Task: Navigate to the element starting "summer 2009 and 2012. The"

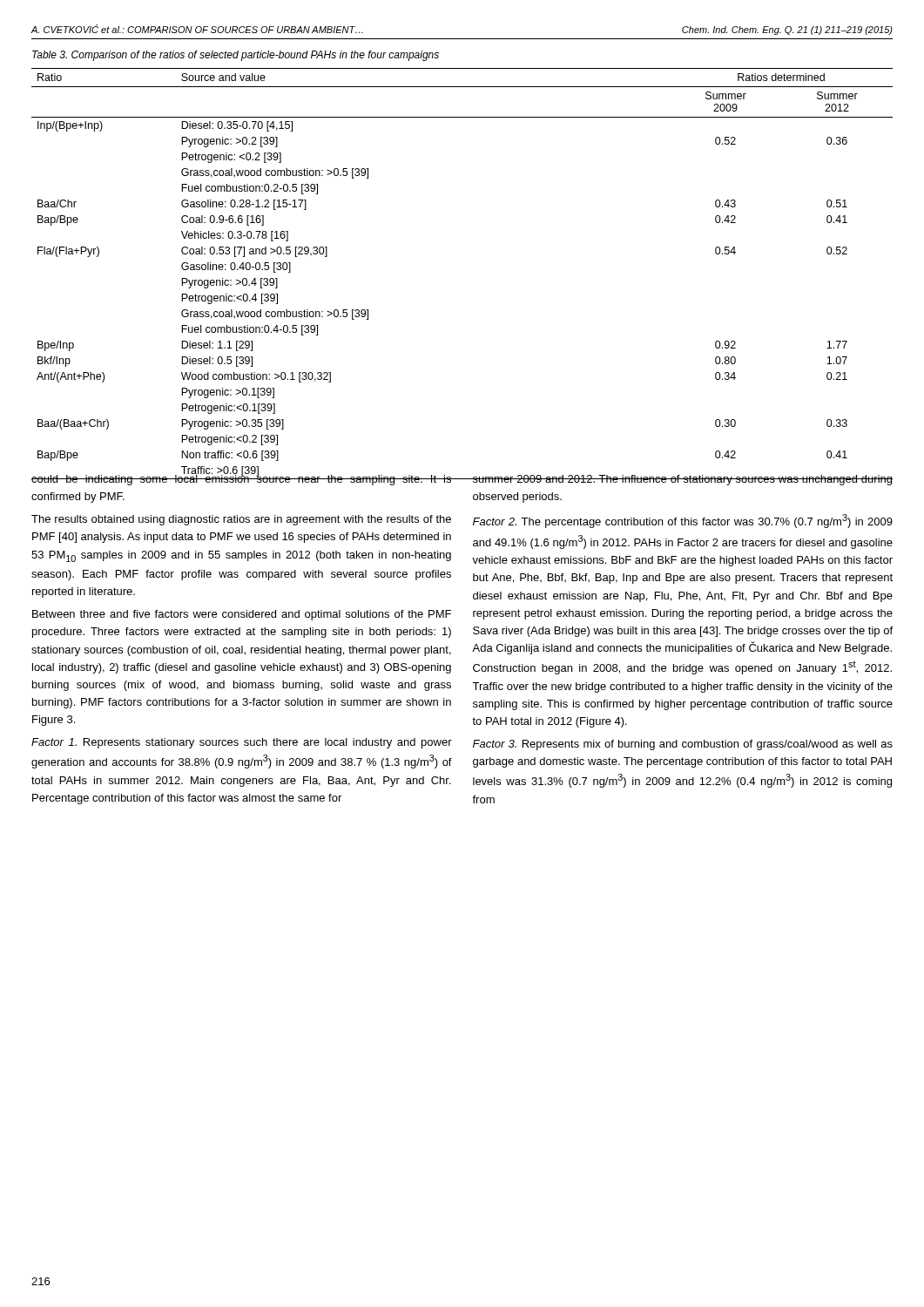Action: pos(683,640)
